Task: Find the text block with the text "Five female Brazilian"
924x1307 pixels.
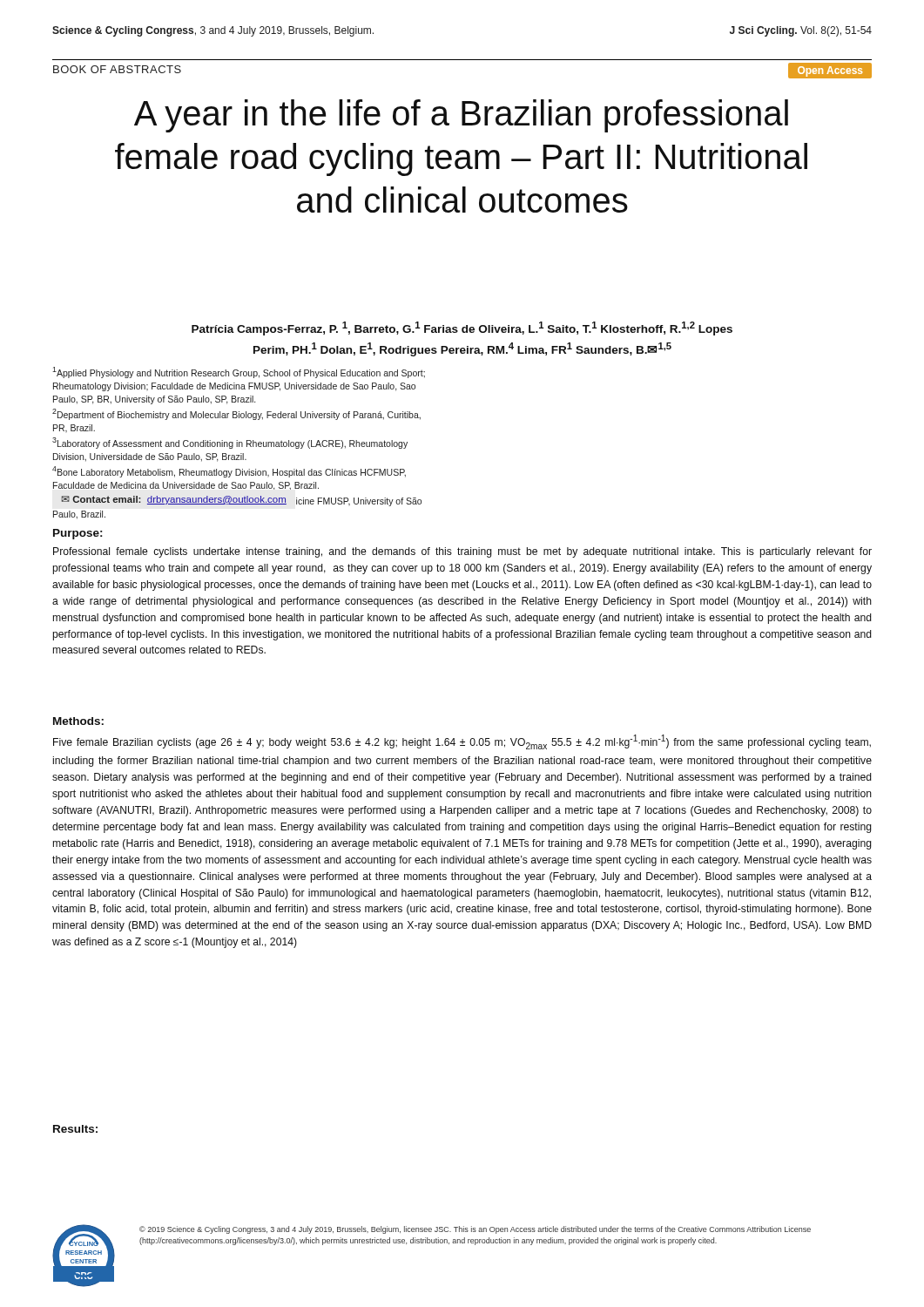Action: point(462,841)
